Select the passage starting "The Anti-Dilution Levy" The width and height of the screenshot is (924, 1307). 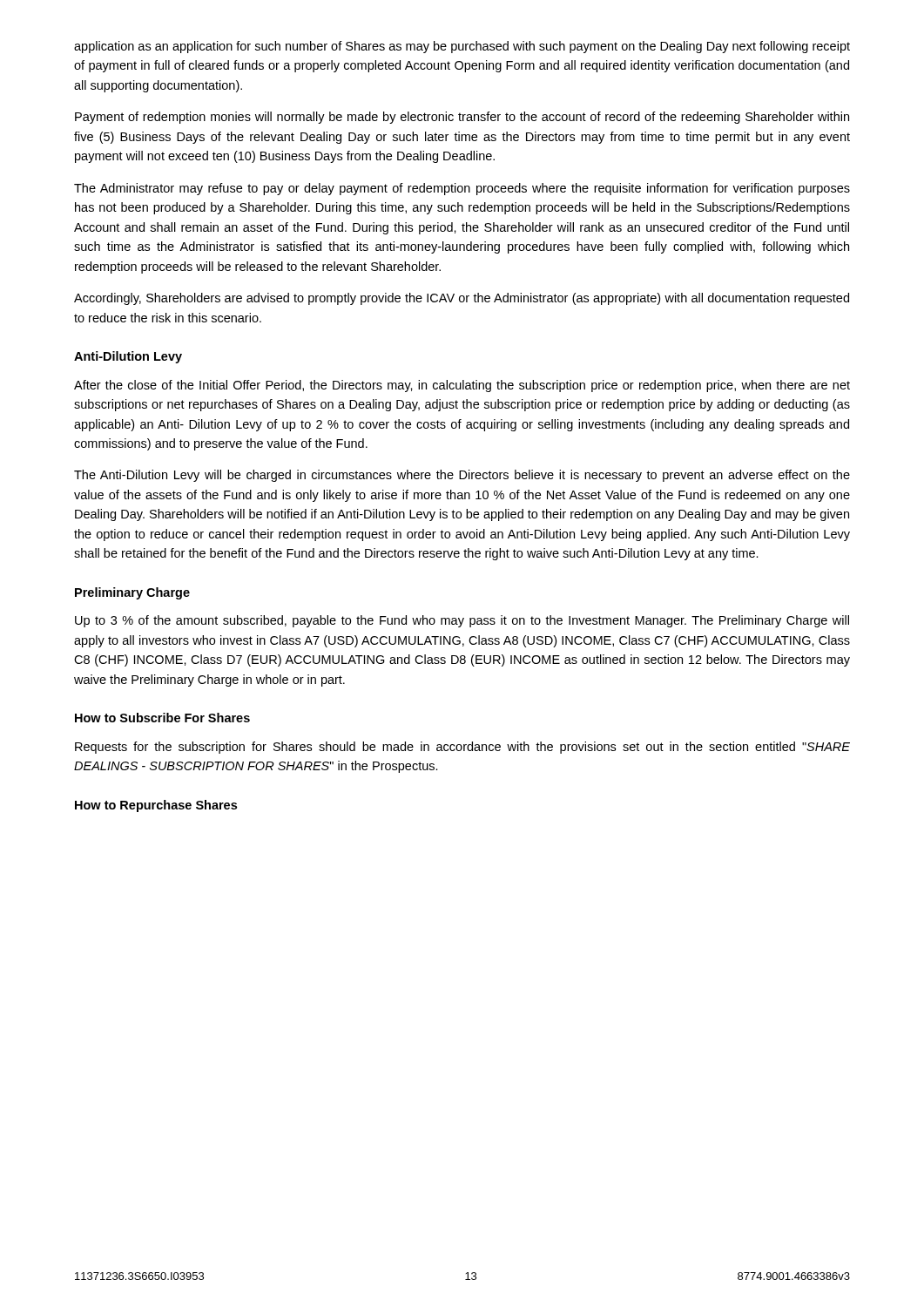(462, 515)
